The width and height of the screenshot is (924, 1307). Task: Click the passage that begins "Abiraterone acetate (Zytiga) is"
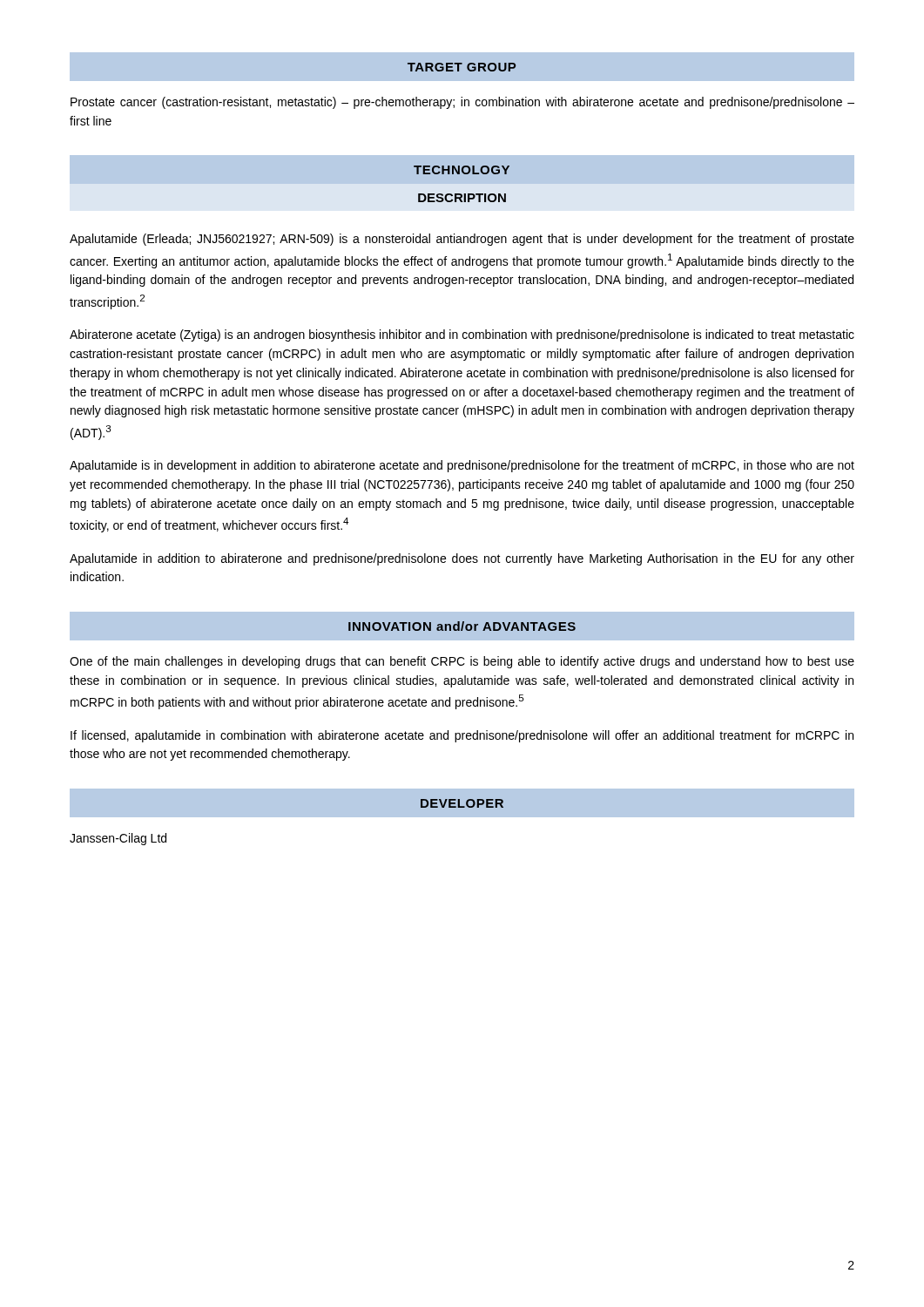(x=462, y=384)
